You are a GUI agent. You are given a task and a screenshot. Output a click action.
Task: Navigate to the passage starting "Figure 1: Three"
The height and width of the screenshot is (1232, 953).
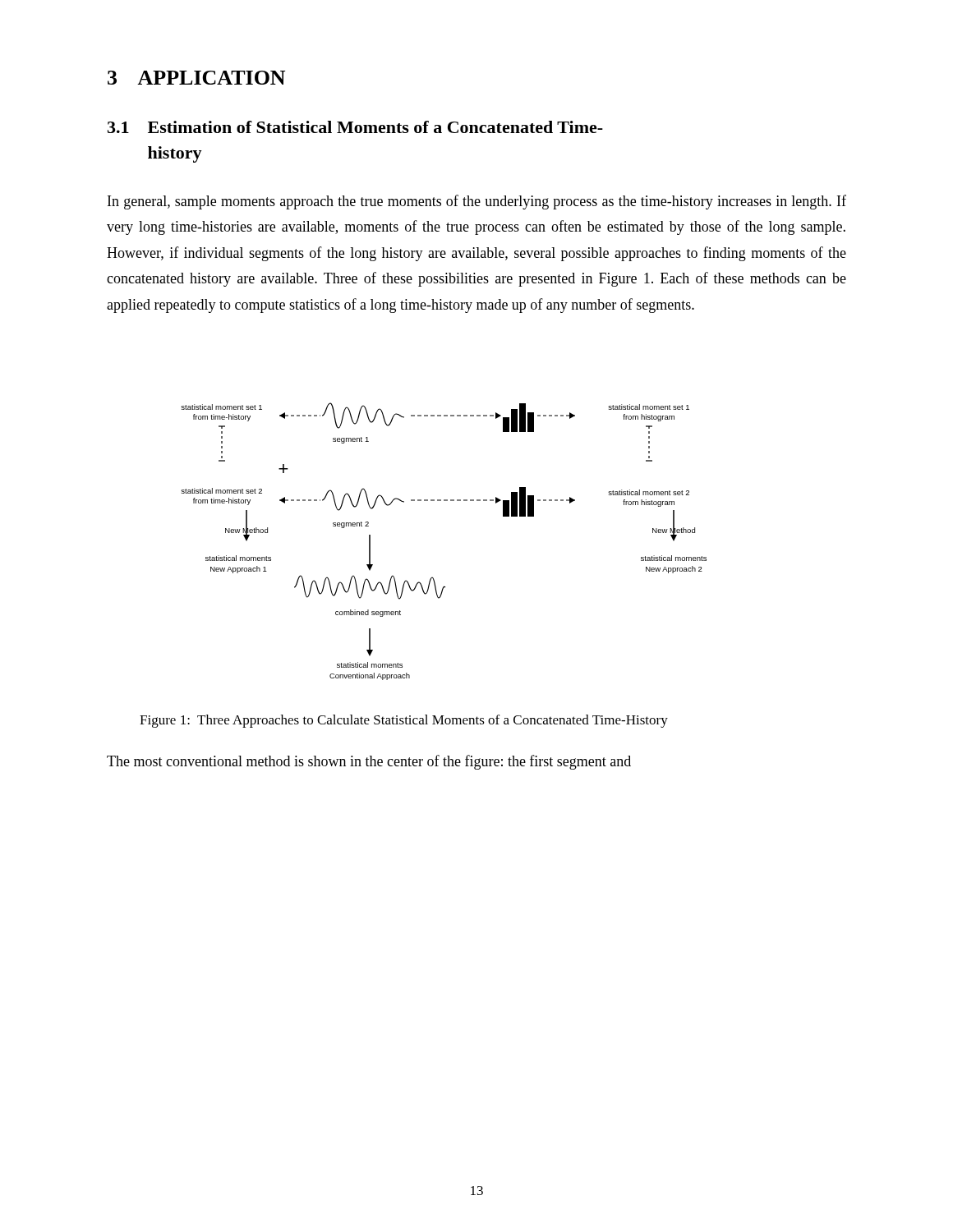(404, 720)
